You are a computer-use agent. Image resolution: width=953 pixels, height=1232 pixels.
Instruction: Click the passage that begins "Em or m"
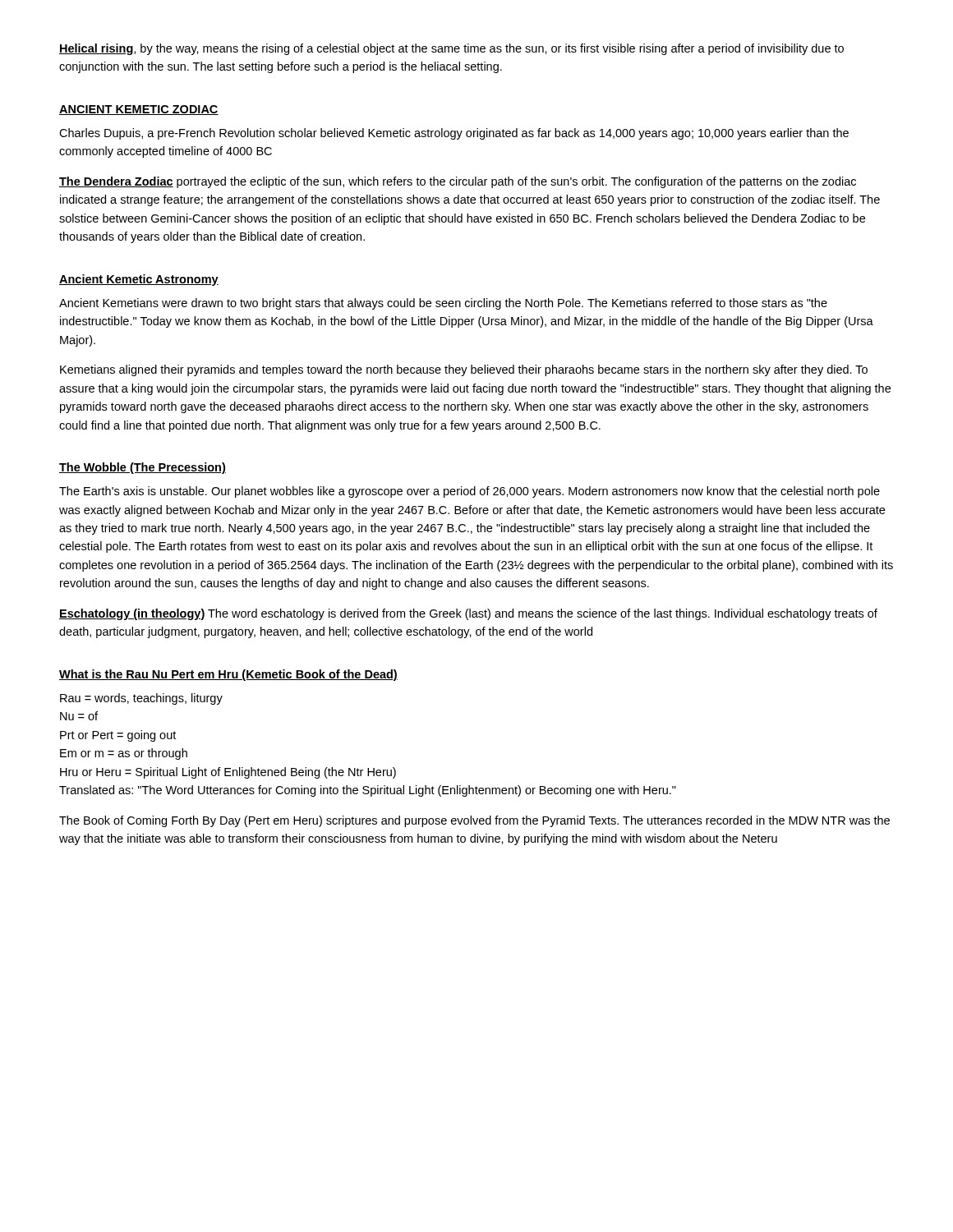pyautogui.click(x=124, y=753)
